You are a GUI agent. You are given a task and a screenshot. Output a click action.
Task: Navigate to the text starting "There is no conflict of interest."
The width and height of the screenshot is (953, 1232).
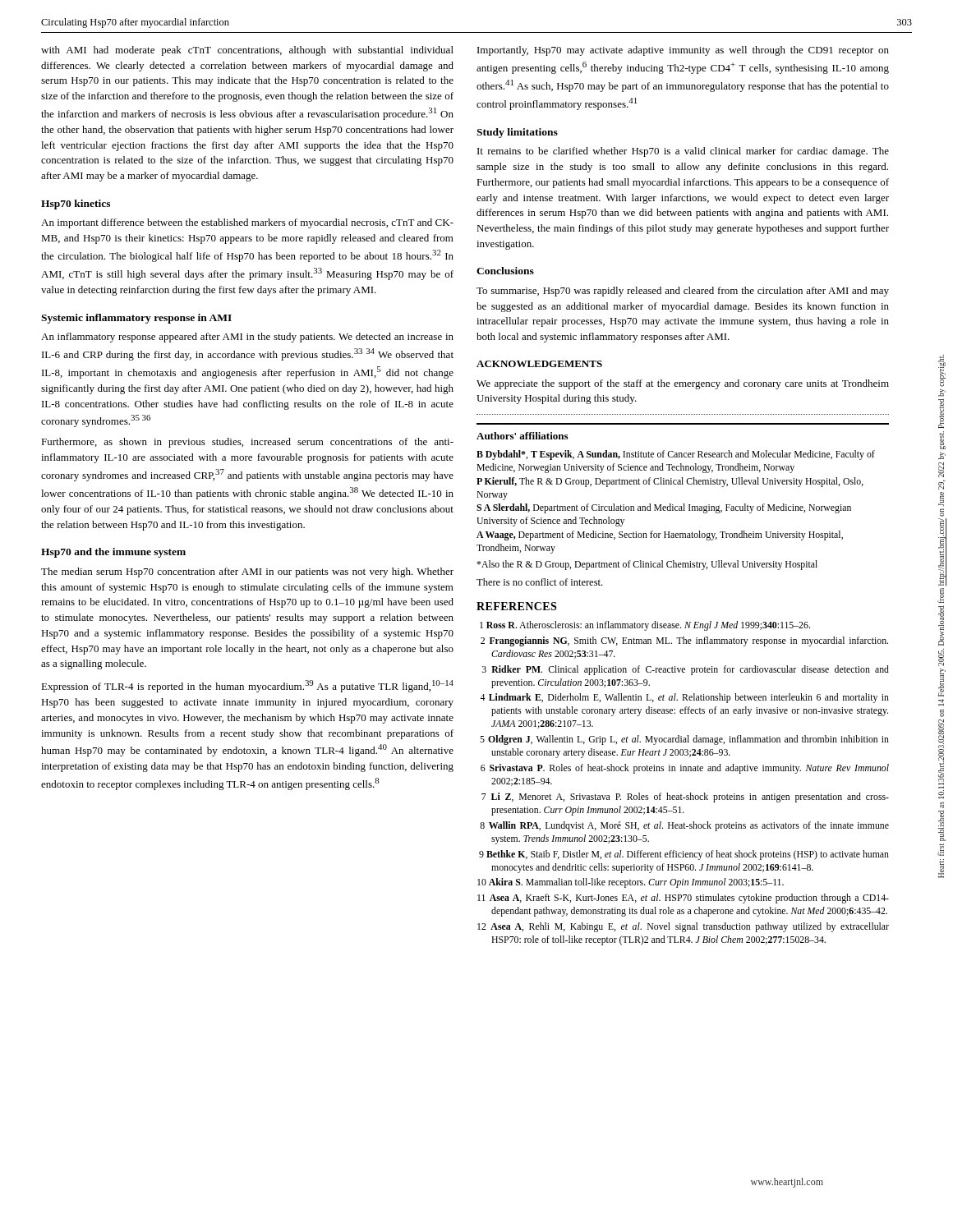pyautogui.click(x=540, y=583)
